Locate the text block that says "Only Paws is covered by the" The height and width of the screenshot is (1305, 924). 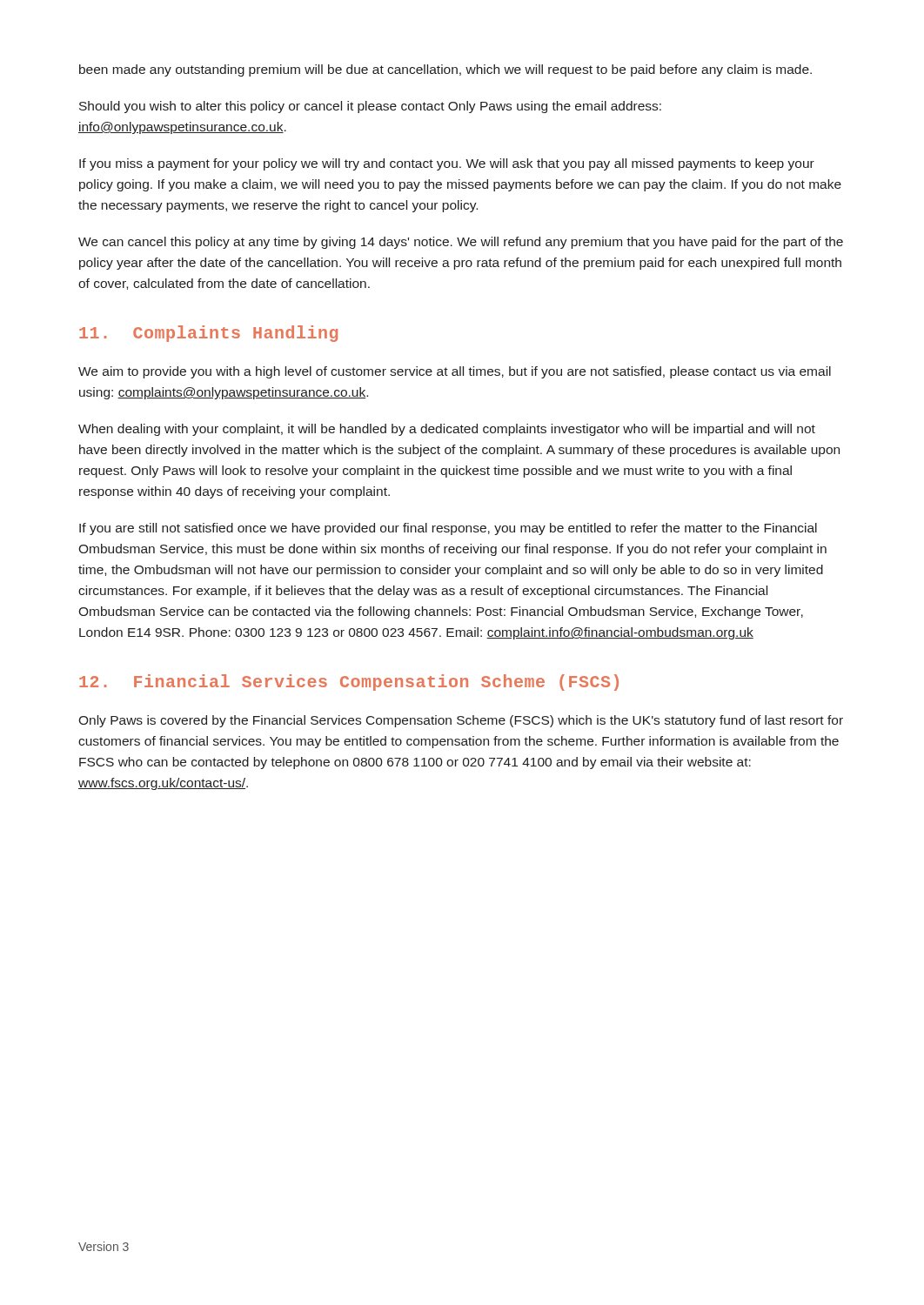click(x=461, y=752)
